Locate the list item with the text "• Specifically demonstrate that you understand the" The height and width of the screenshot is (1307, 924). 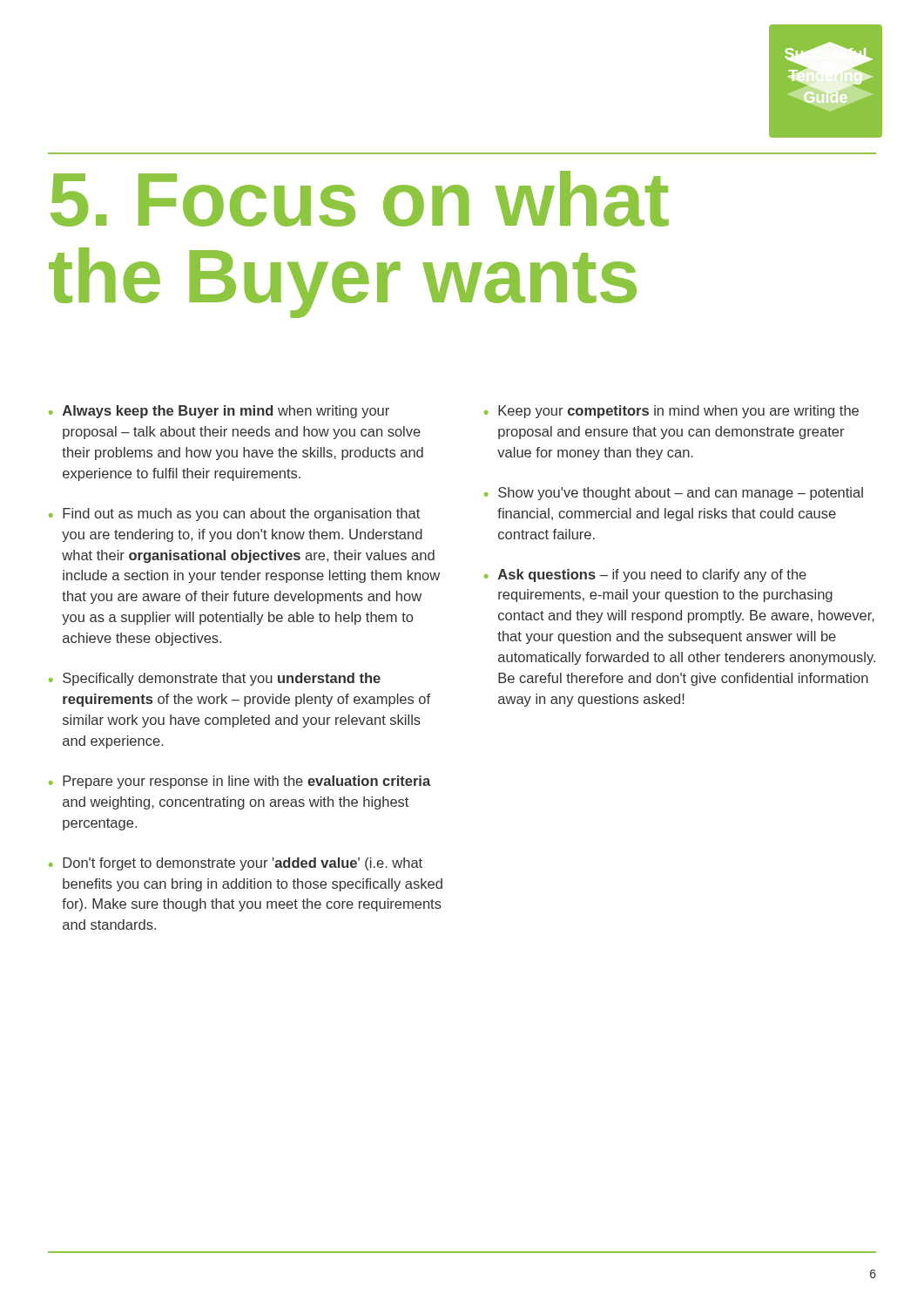pyautogui.click(x=246, y=710)
